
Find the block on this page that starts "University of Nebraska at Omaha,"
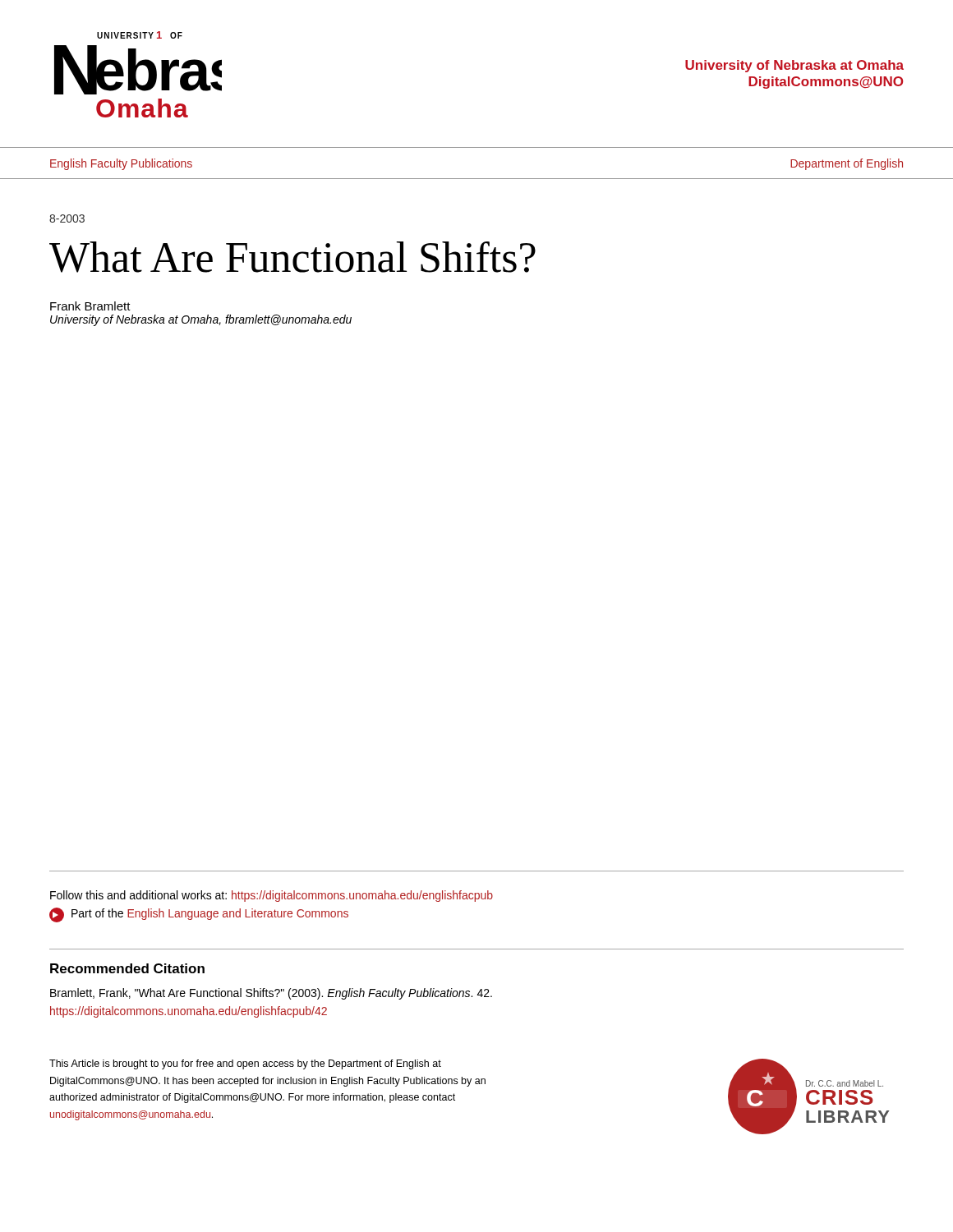pos(201,319)
